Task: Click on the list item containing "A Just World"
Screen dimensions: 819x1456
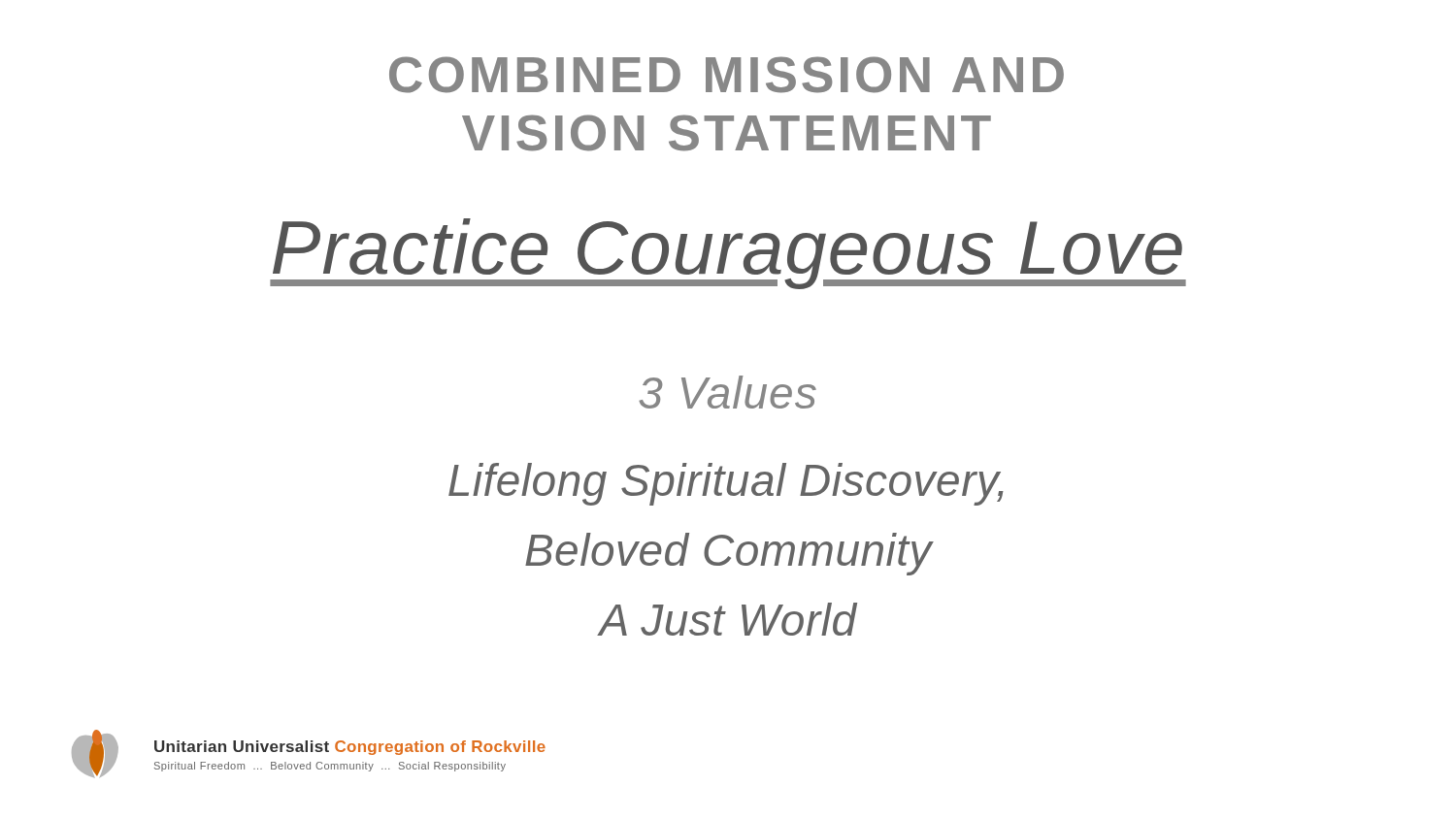Action: point(728,620)
